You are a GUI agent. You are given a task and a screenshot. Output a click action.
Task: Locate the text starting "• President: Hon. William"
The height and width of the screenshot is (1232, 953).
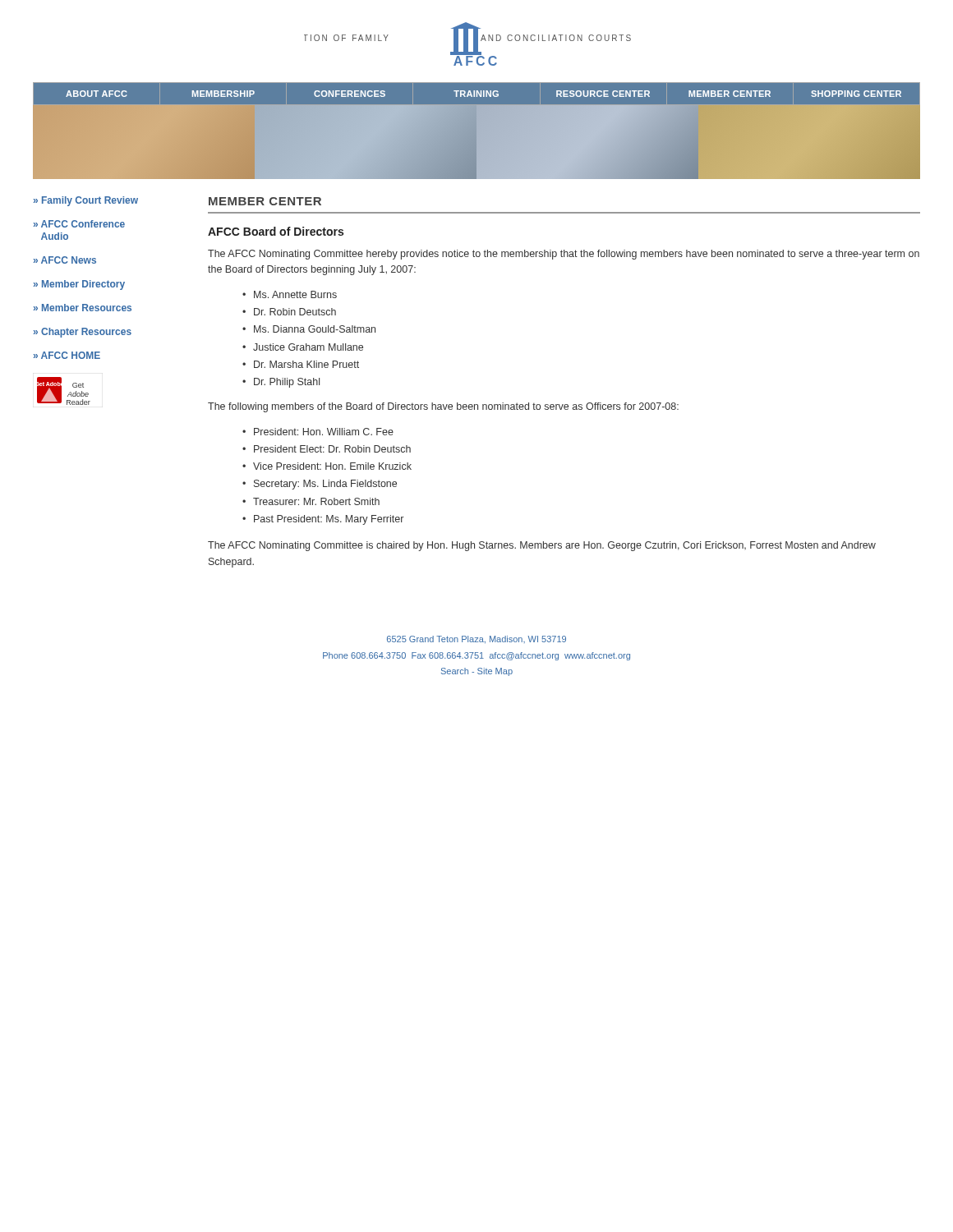318,432
